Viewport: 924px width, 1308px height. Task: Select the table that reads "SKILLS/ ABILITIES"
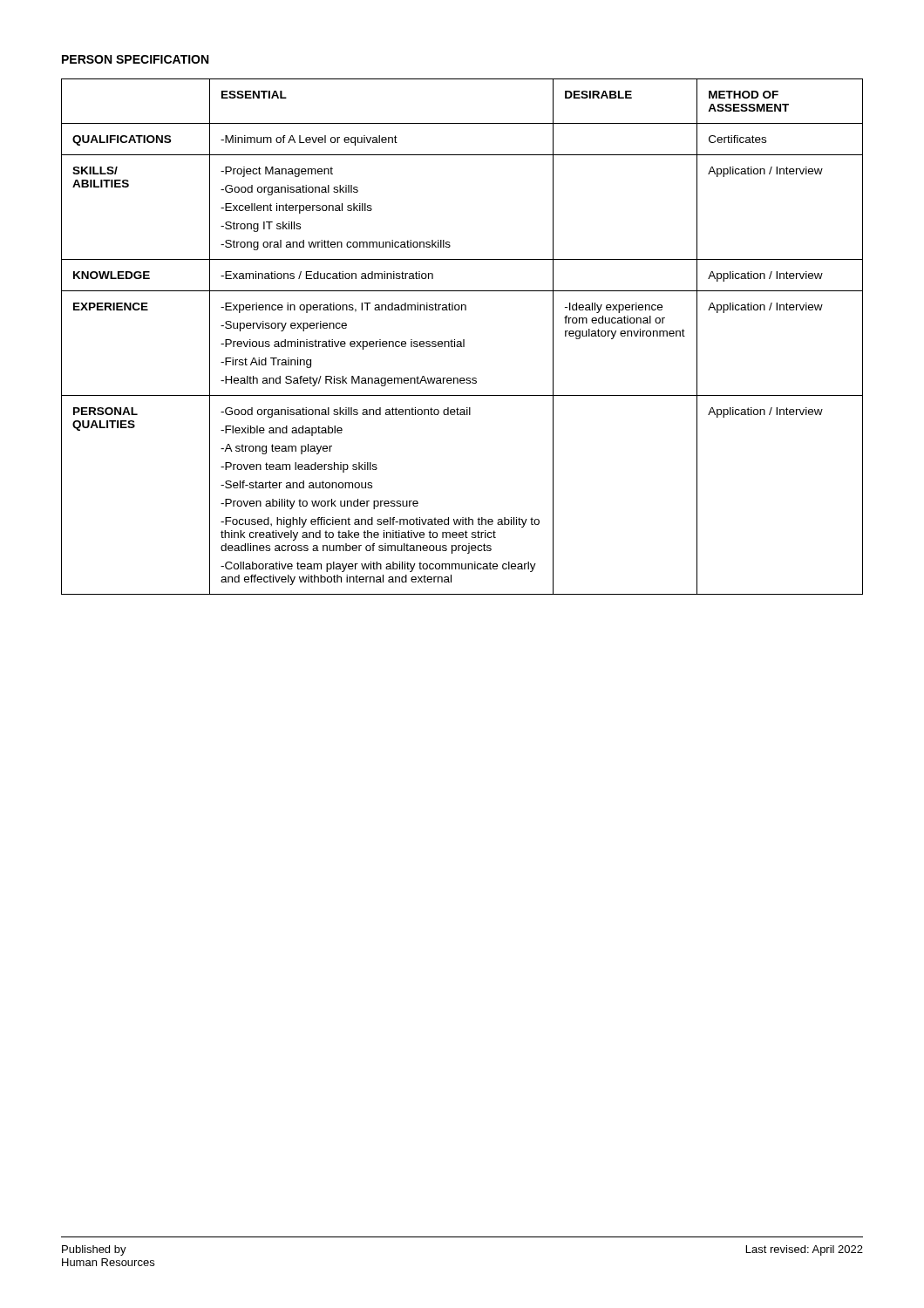pyautogui.click(x=462, y=337)
